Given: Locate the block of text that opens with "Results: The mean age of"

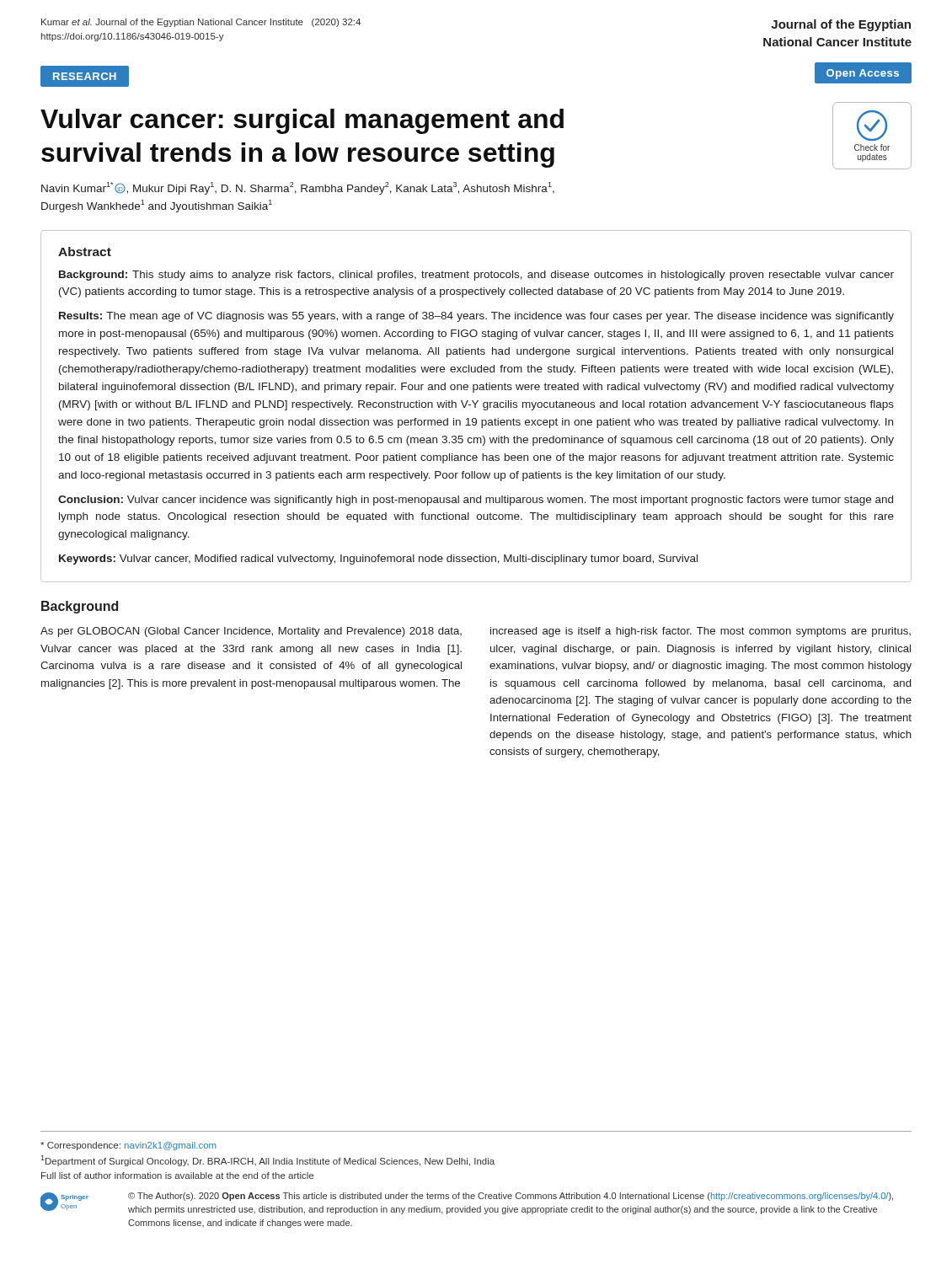Looking at the screenshot, I should (476, 395).
